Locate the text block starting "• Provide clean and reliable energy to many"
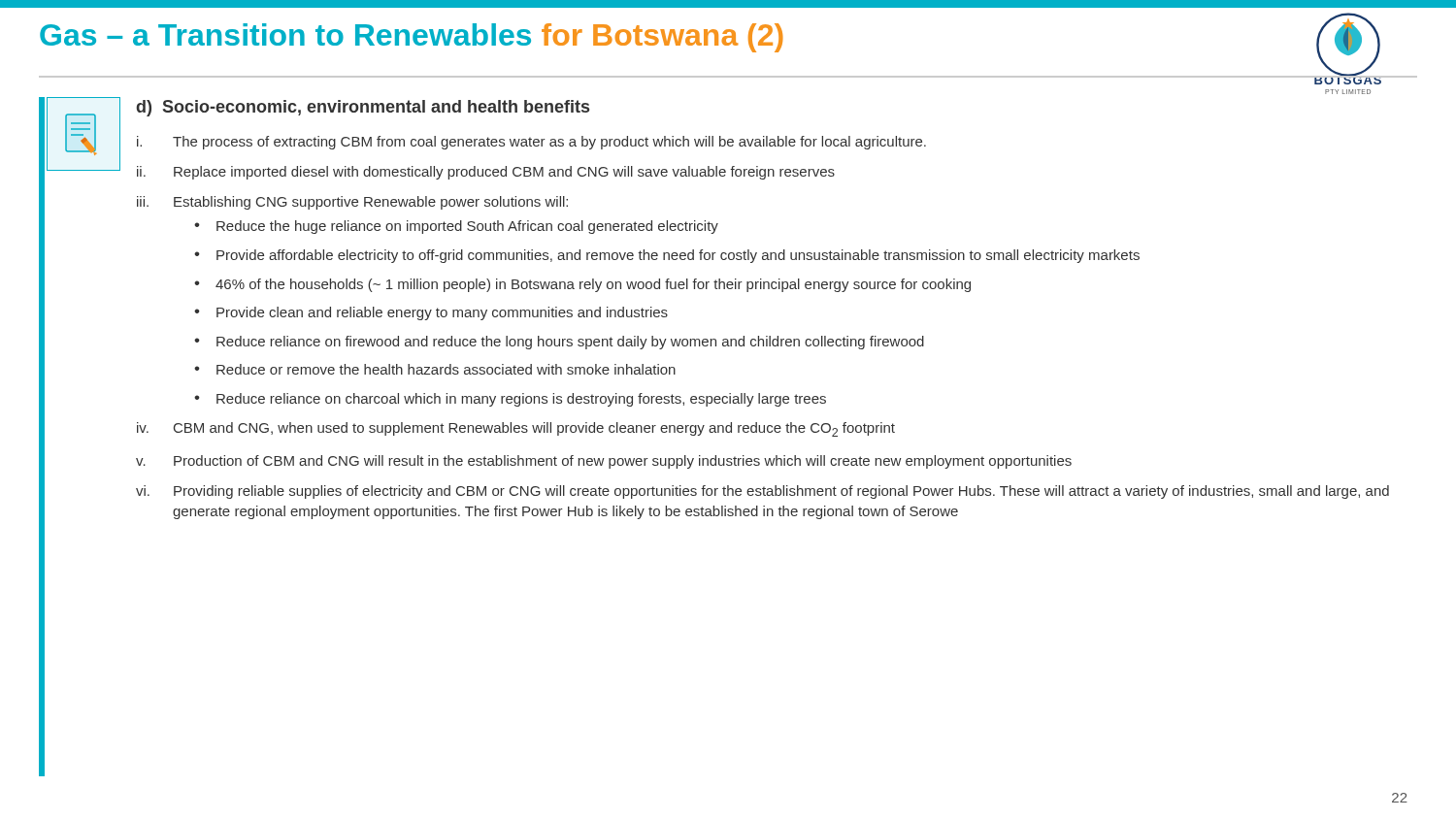Screen dimensions: 819x1456 (x=431, y=313)
